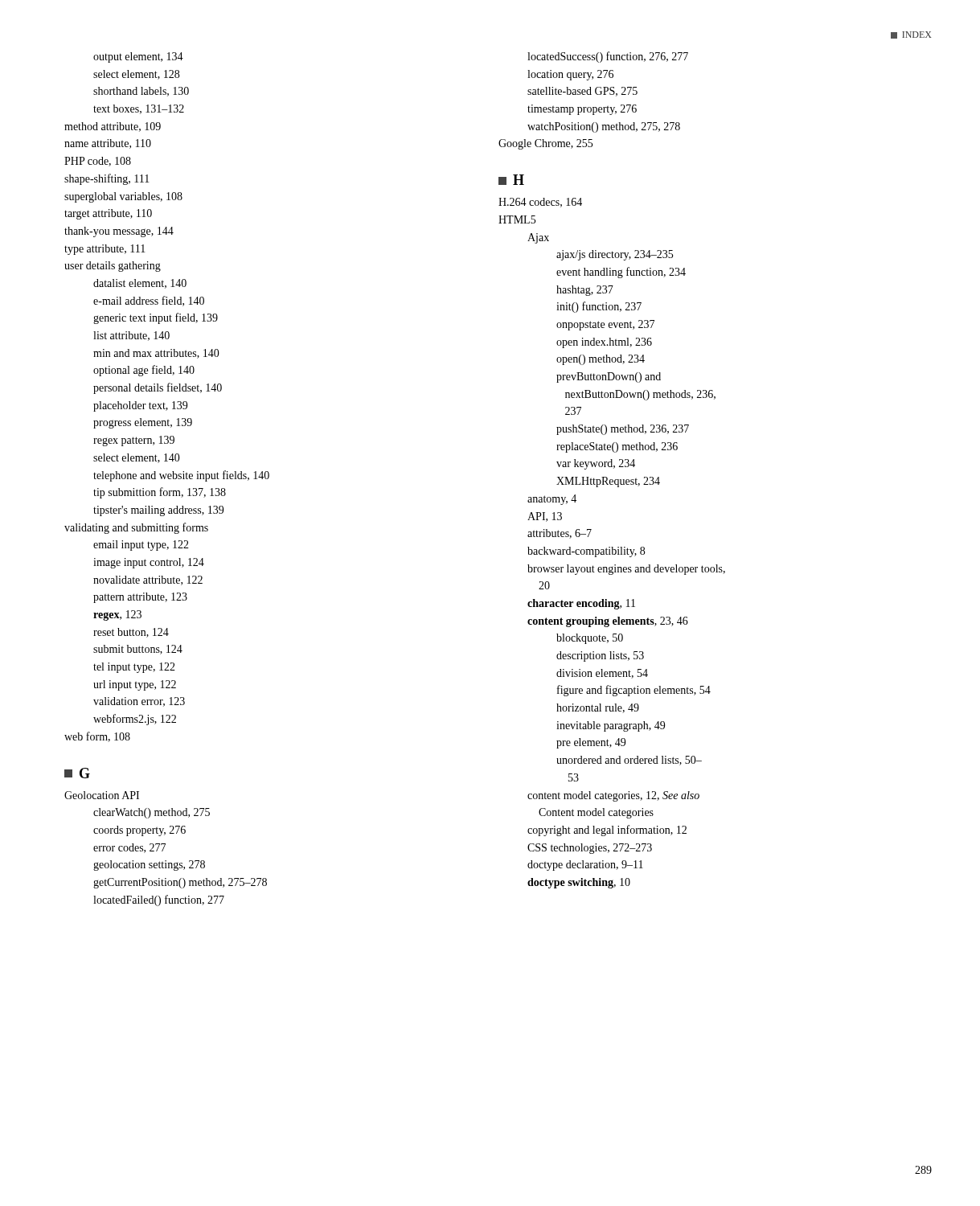
Task: Click where it says "superglobal variables, 108"
Action: (x=123, y=196)
